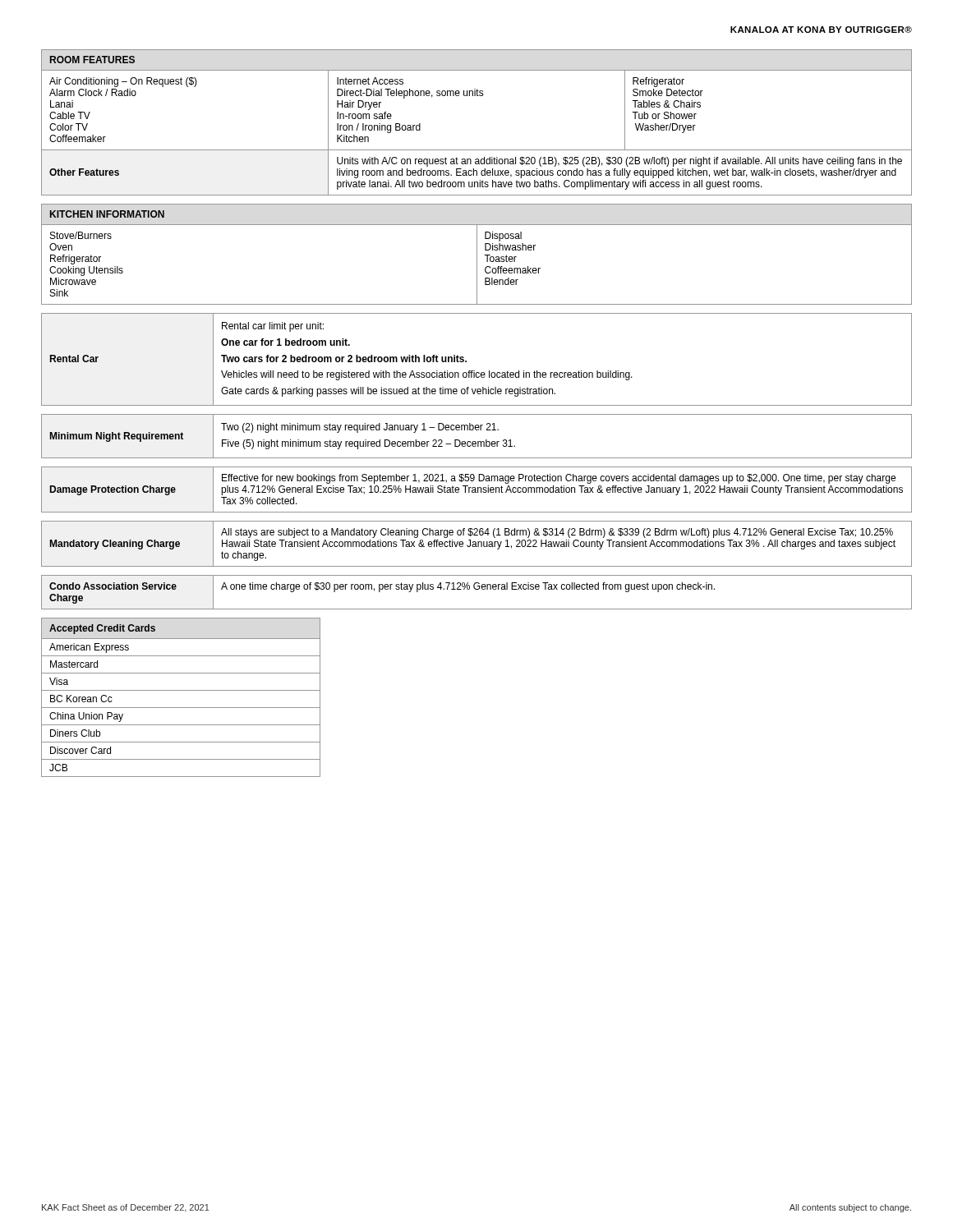The image size is (953, 1232).
Task: Find the table that mentions "A one time charge of"
Action: [476, 592]
